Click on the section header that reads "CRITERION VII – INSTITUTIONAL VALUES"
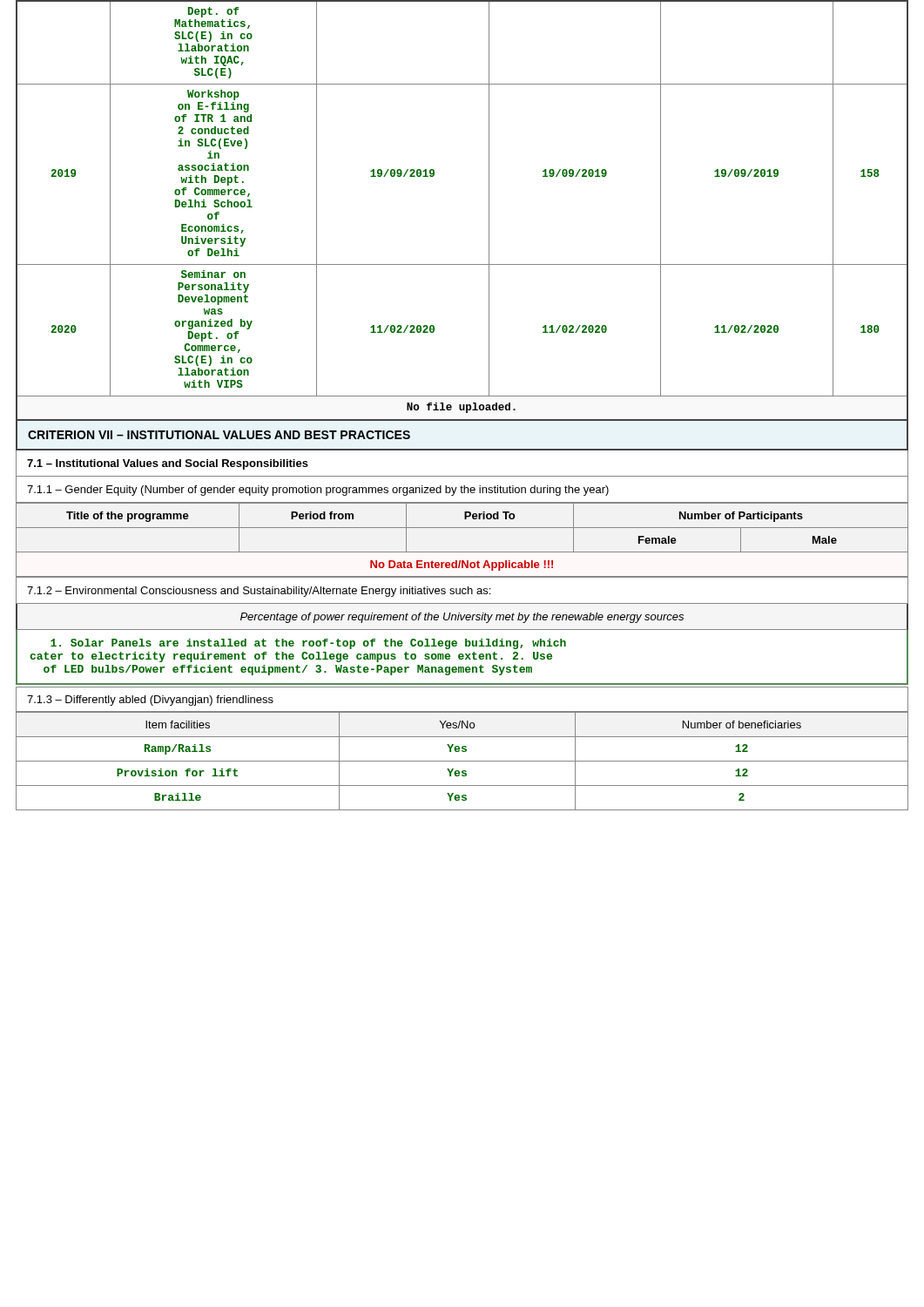924x1307 pixels. pos(219,435)
